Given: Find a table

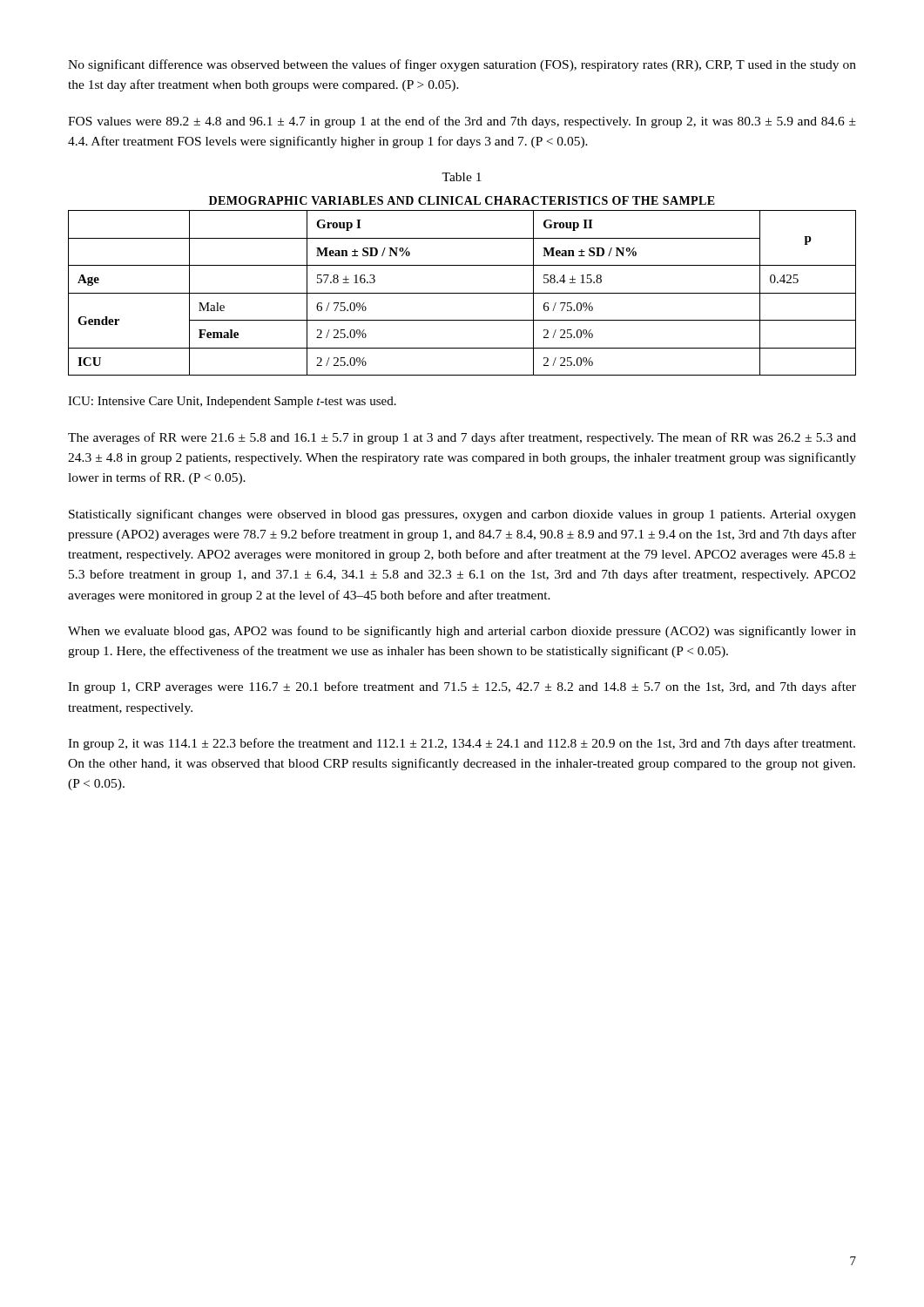Looking at the screenshot, I should coord(462,293).
